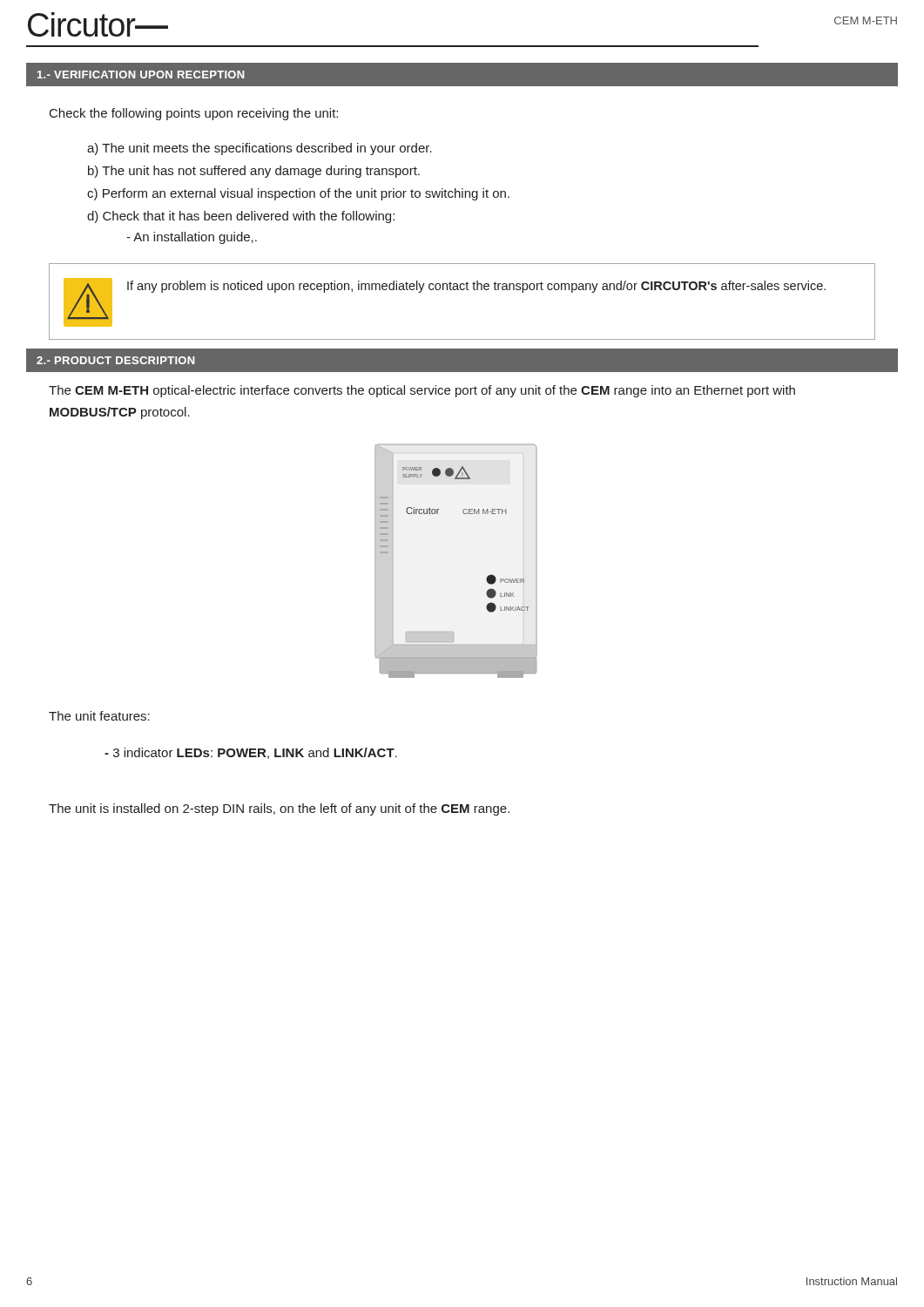Where is the passage that starts "The CEM M-ETH optical-electric interface converts the"?
The width and height of the screenshot is (924, 1307).
(x=422, y=401)
